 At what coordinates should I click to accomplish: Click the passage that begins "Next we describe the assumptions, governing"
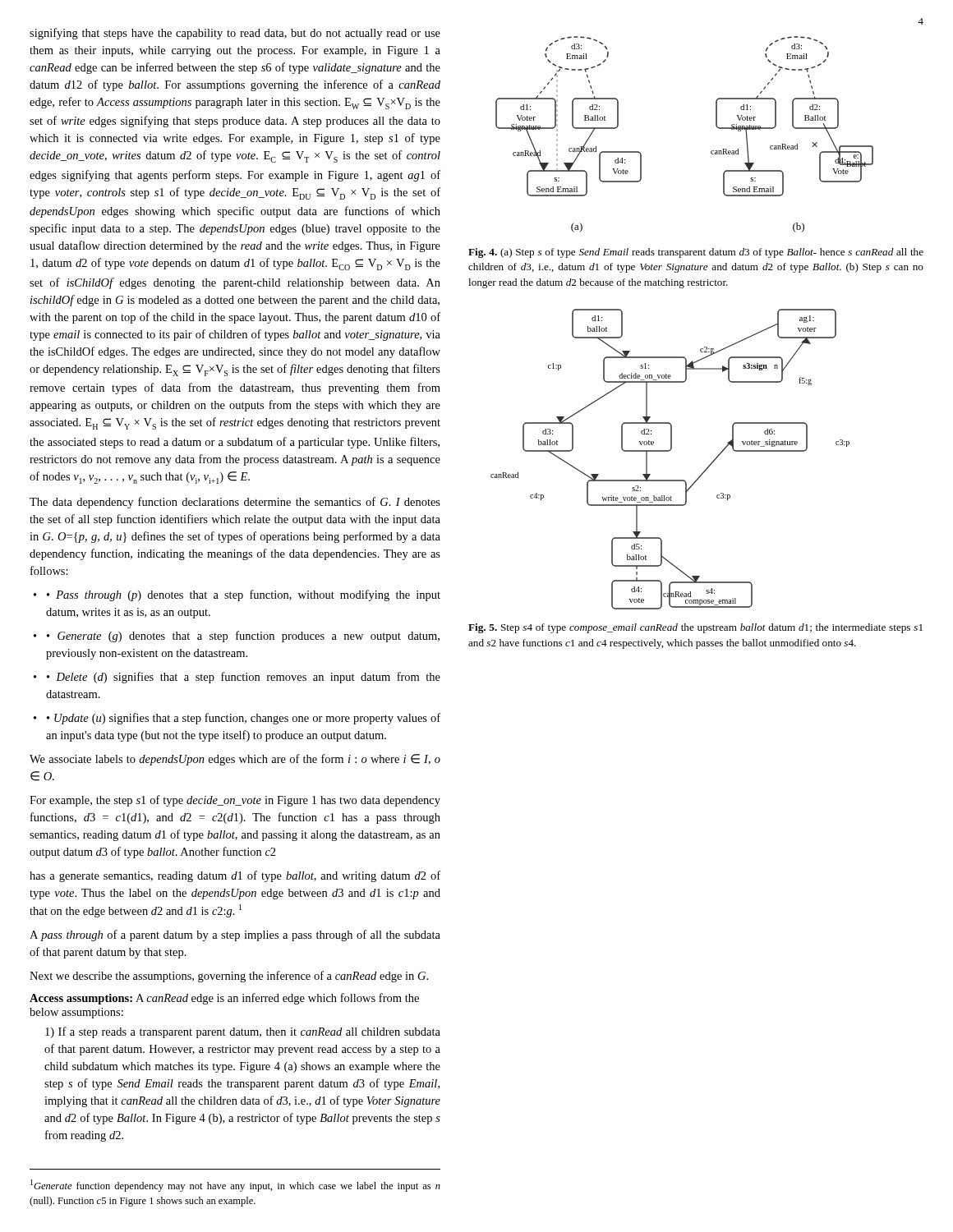[x=235, y=976]
